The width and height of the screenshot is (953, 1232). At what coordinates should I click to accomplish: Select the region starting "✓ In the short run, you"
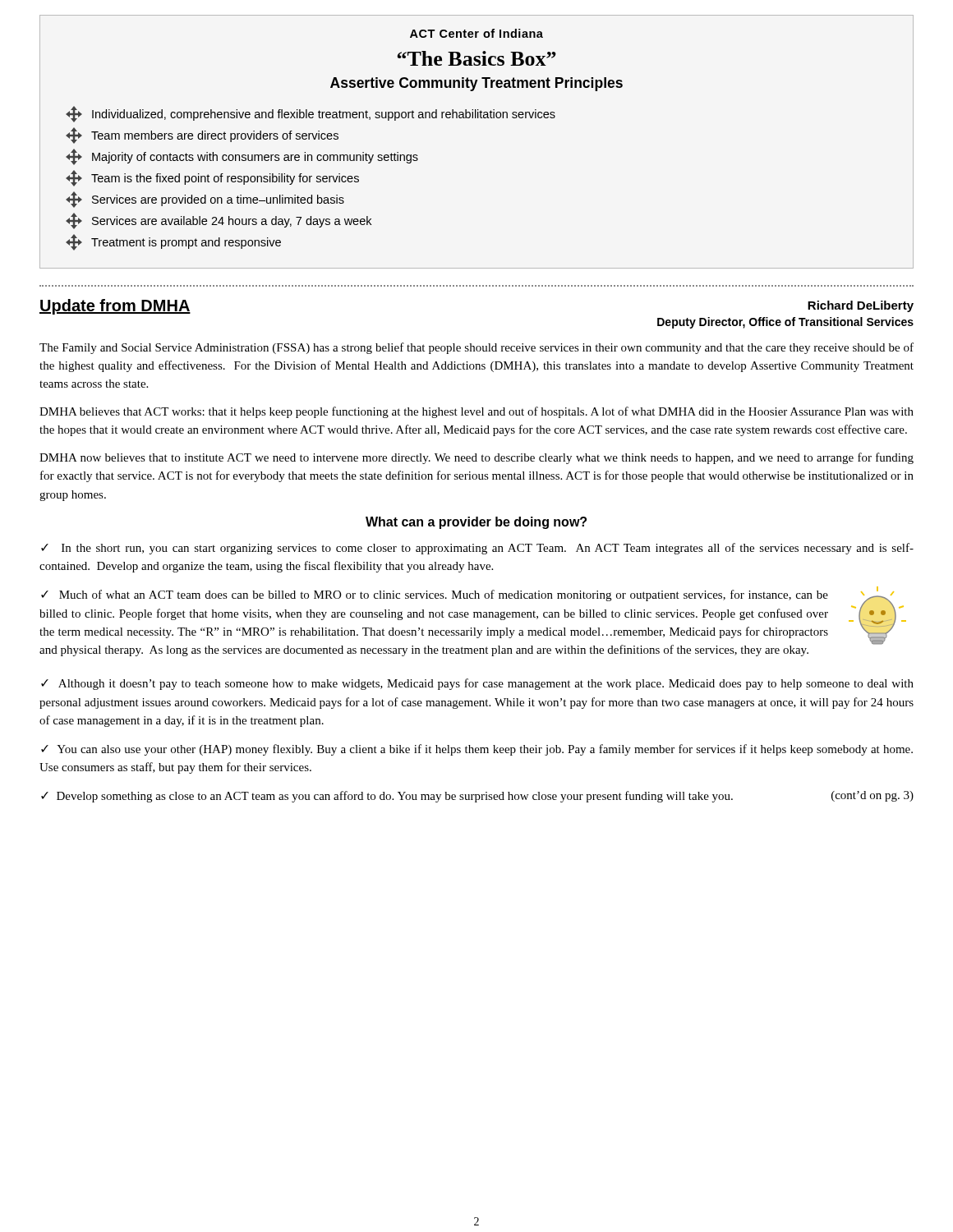(x=476, y=556)
